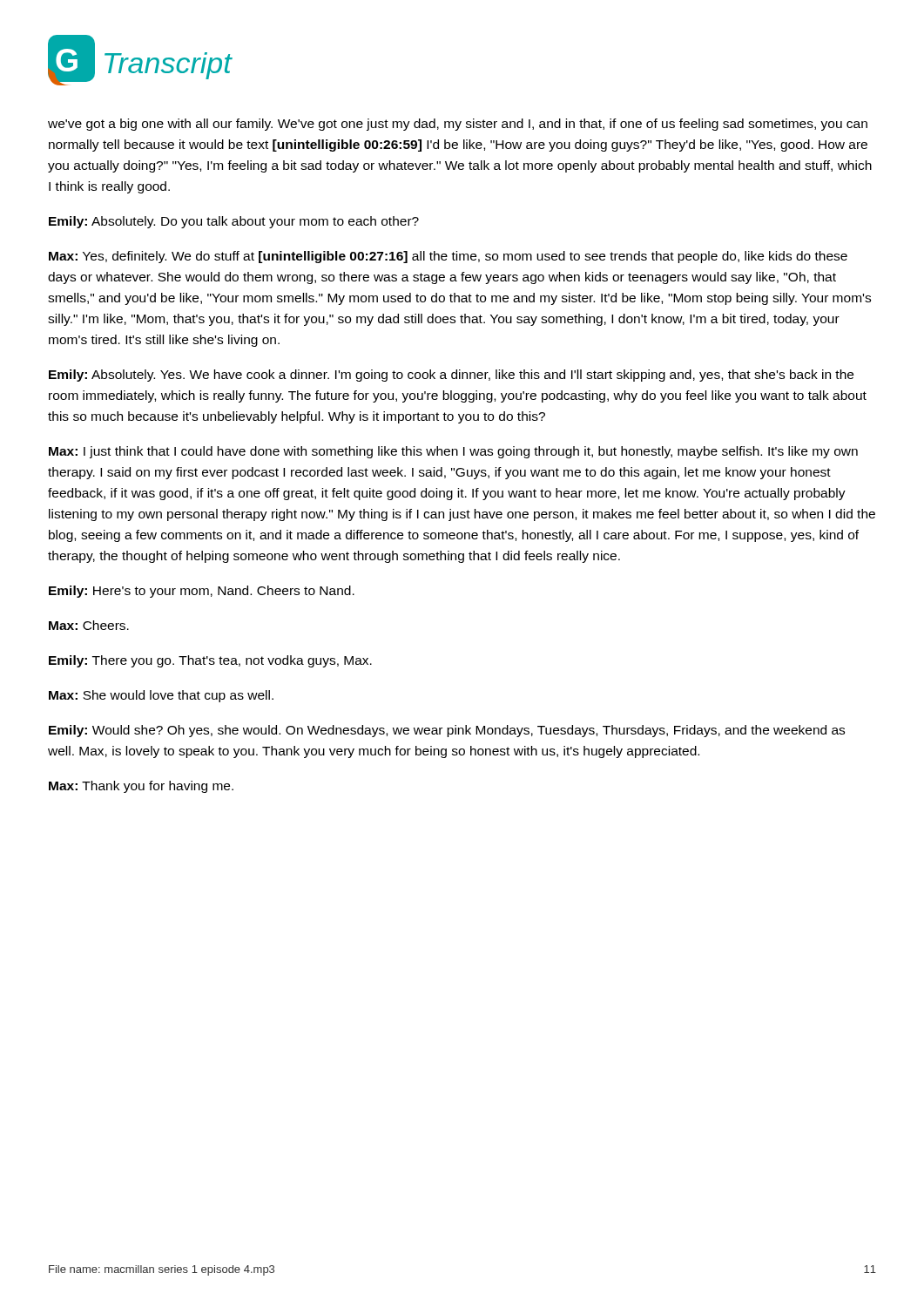This screenshot has width=924, height=1307.
Task: Click on the logo
Action: (x=144, y=64)
